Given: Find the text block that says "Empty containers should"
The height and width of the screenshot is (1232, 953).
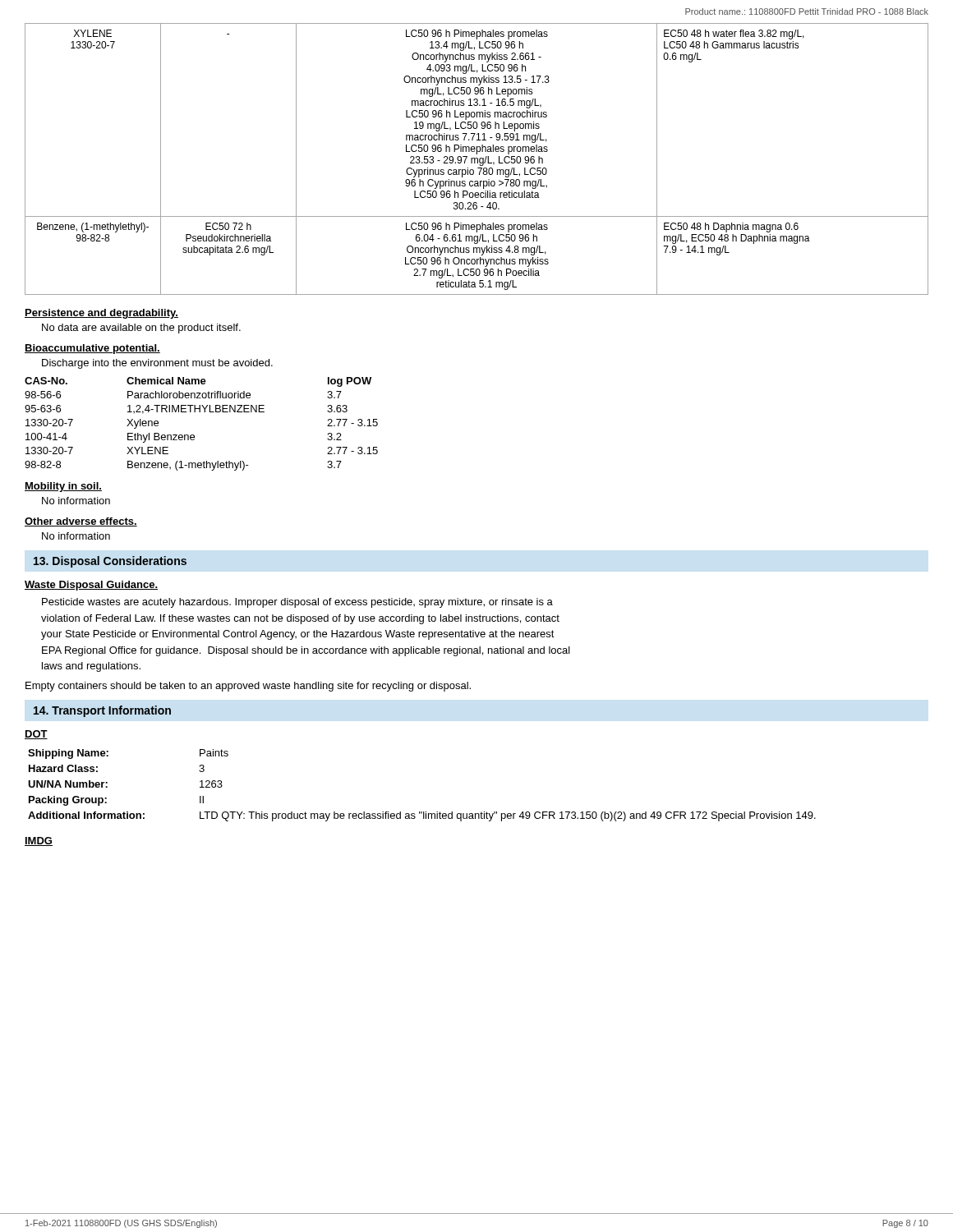Looking at the screenshot, I should click(x=248, y=685).
